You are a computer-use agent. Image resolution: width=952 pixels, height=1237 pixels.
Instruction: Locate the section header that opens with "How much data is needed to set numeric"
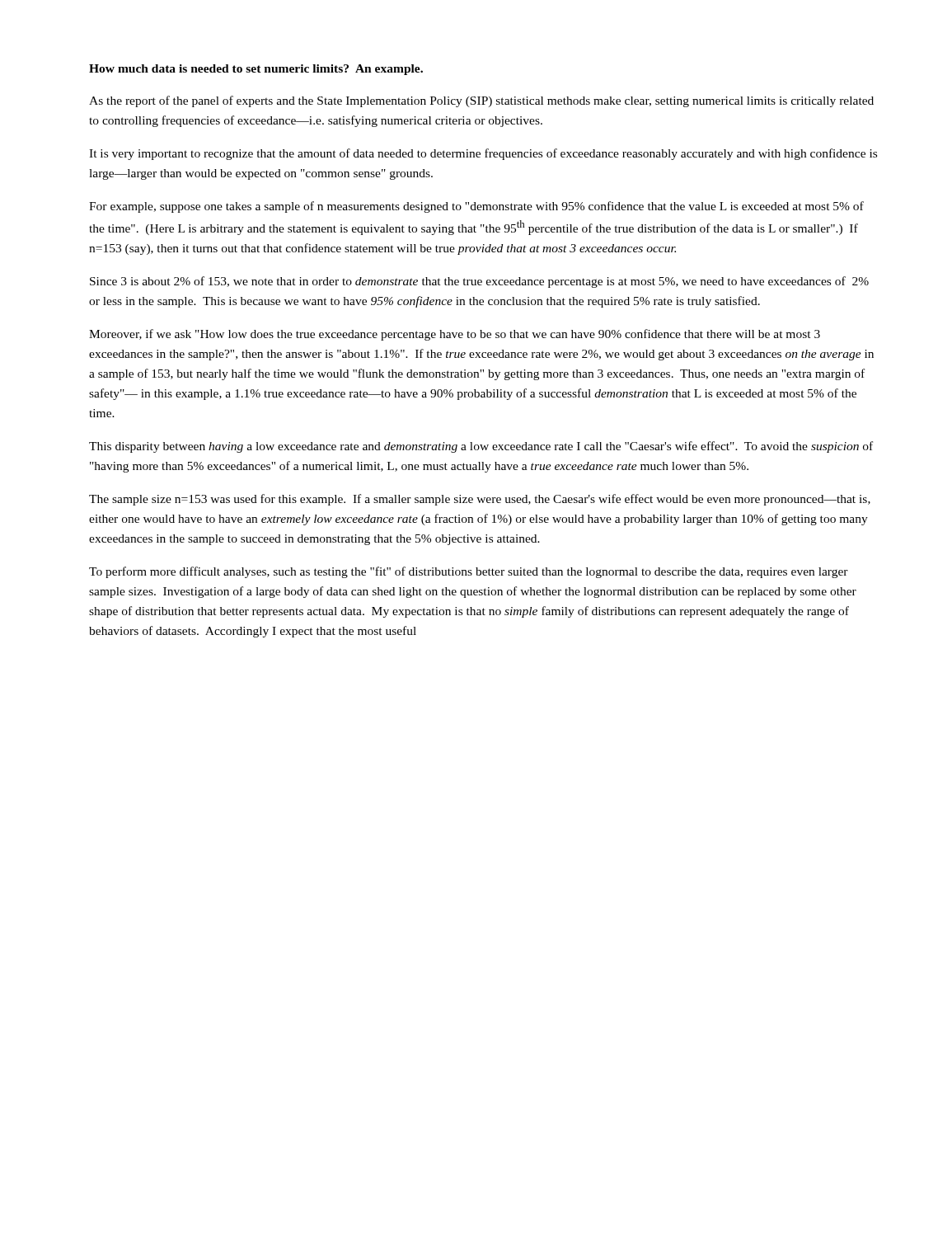click(x=256, y=68)
